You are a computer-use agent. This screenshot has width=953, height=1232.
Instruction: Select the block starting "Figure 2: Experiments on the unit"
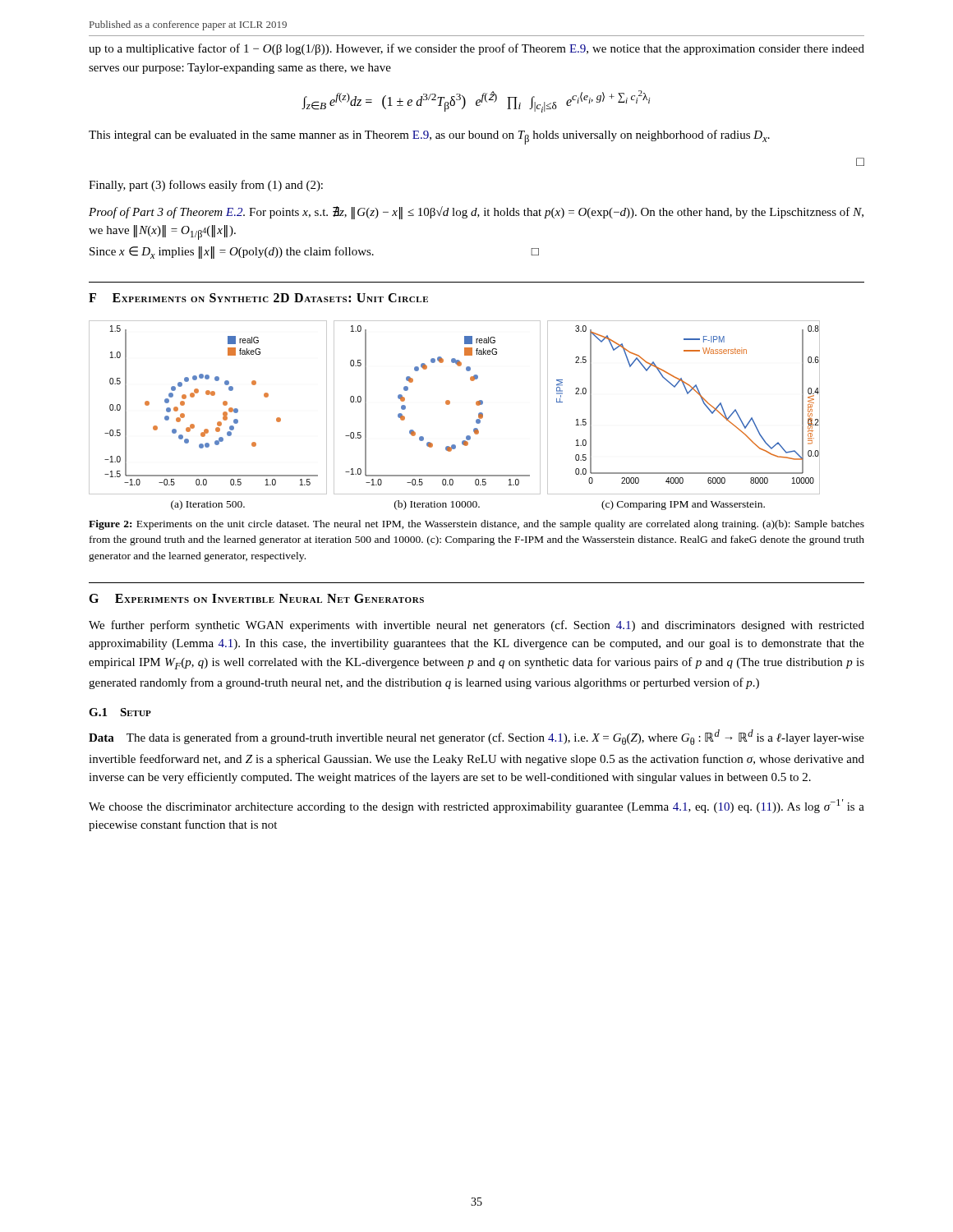coord(476,540)
